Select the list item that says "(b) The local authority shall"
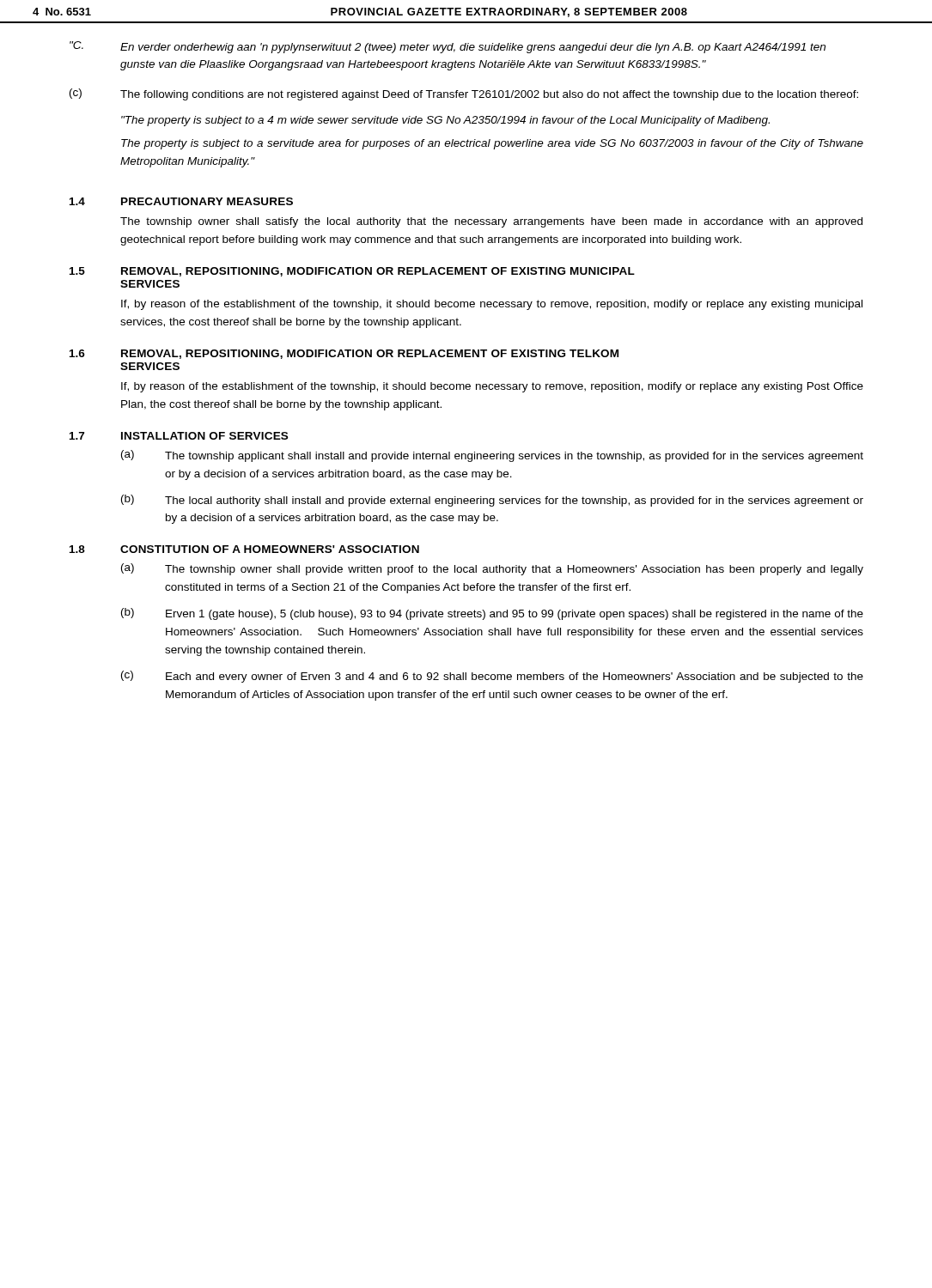This screenshot has width=932, height=1288. click(x=492, y=510)
